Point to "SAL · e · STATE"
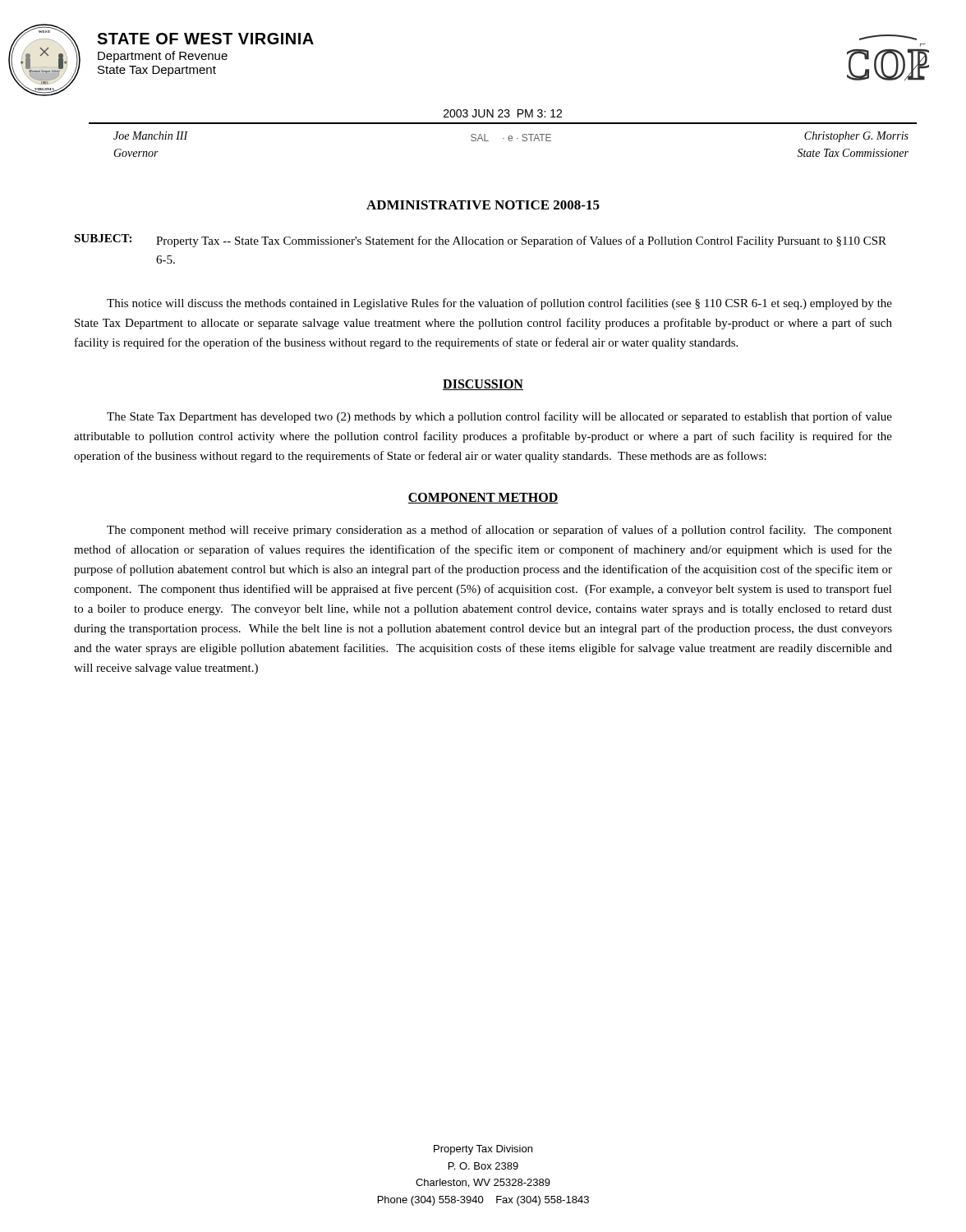 coord(511,138)
